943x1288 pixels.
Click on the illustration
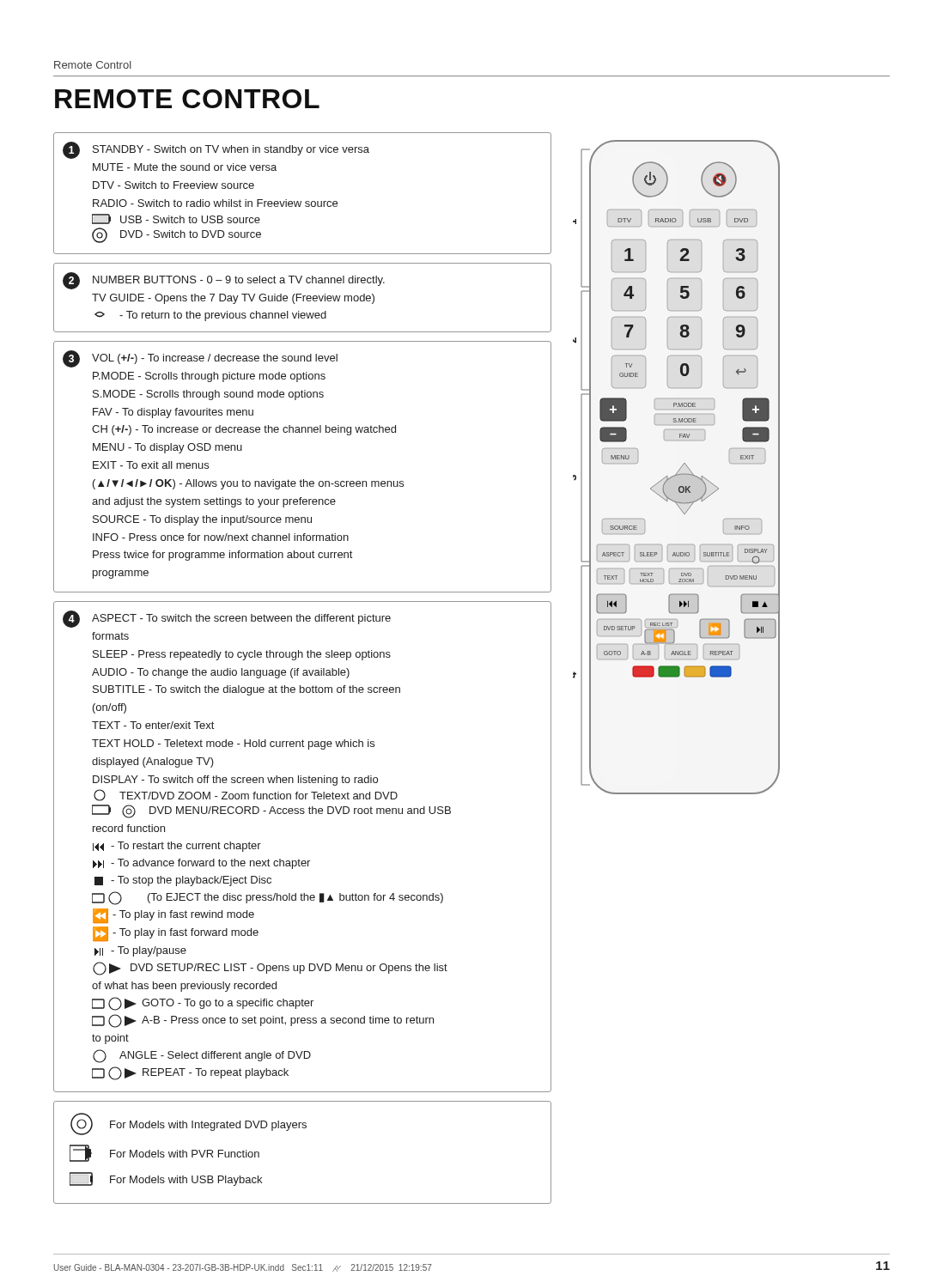click(685, 467)
